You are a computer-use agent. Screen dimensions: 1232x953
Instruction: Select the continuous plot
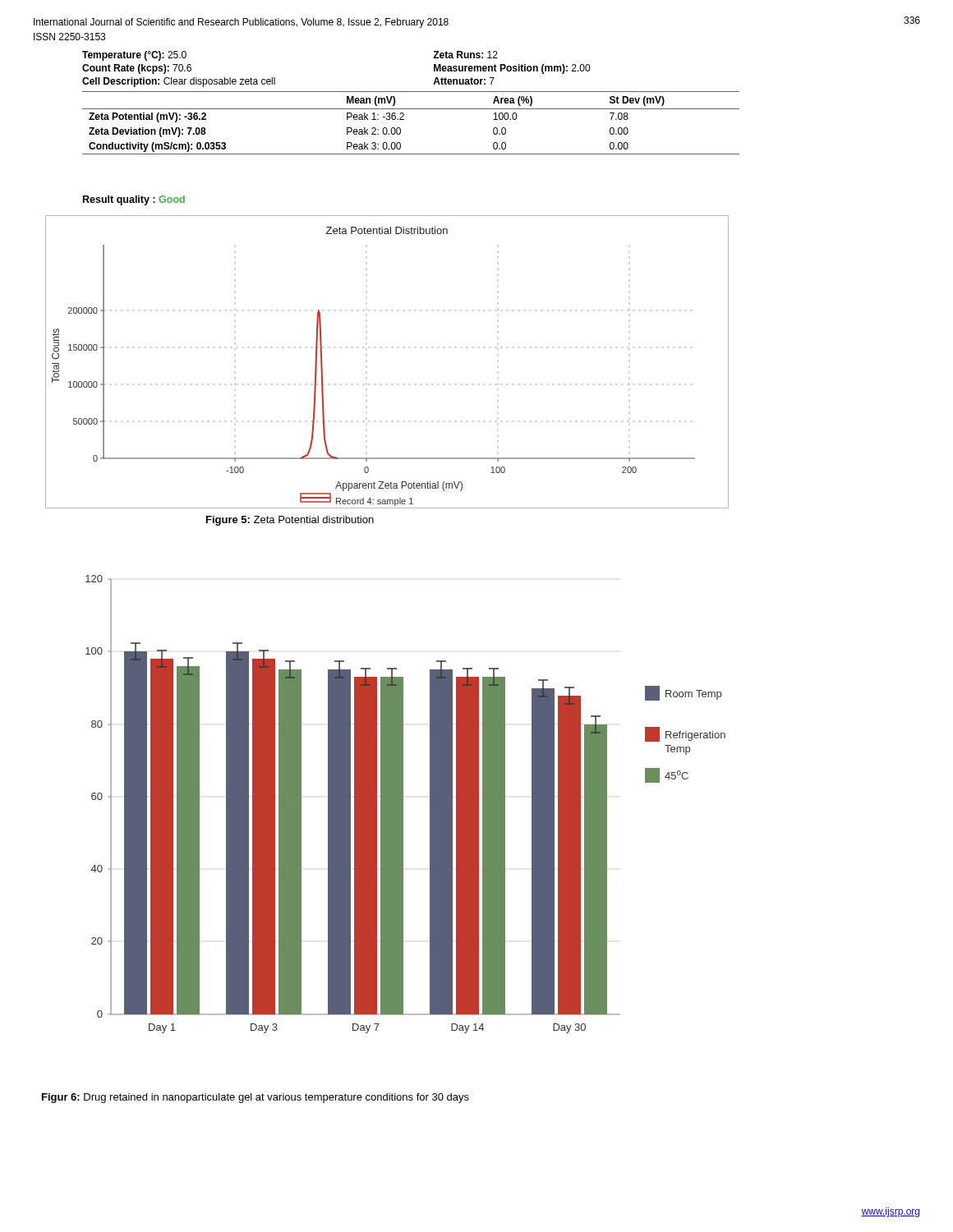(387, 362)
